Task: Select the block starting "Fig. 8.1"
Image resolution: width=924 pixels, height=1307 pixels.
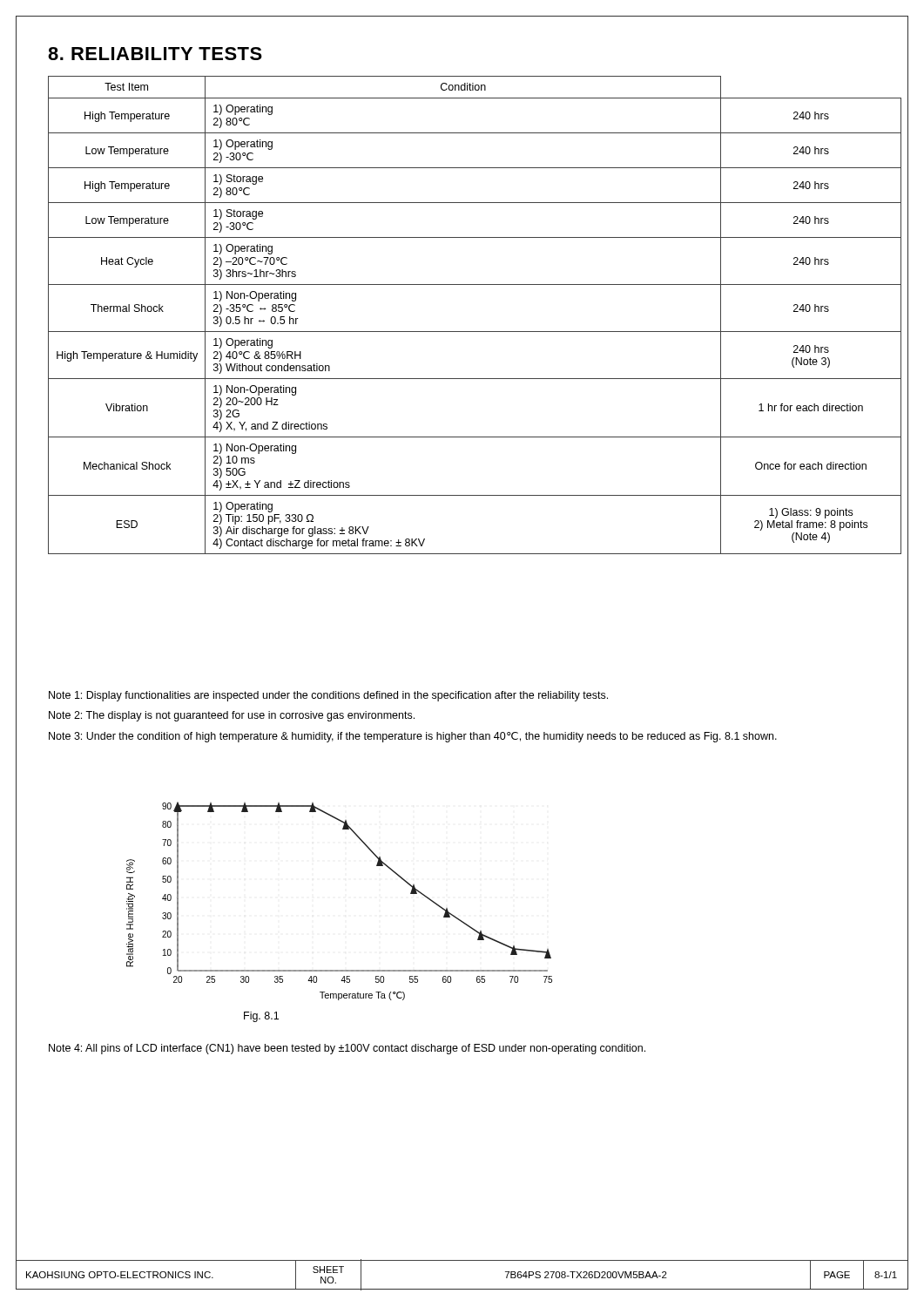Action: pyautogui.click(x=261, y=1016)
